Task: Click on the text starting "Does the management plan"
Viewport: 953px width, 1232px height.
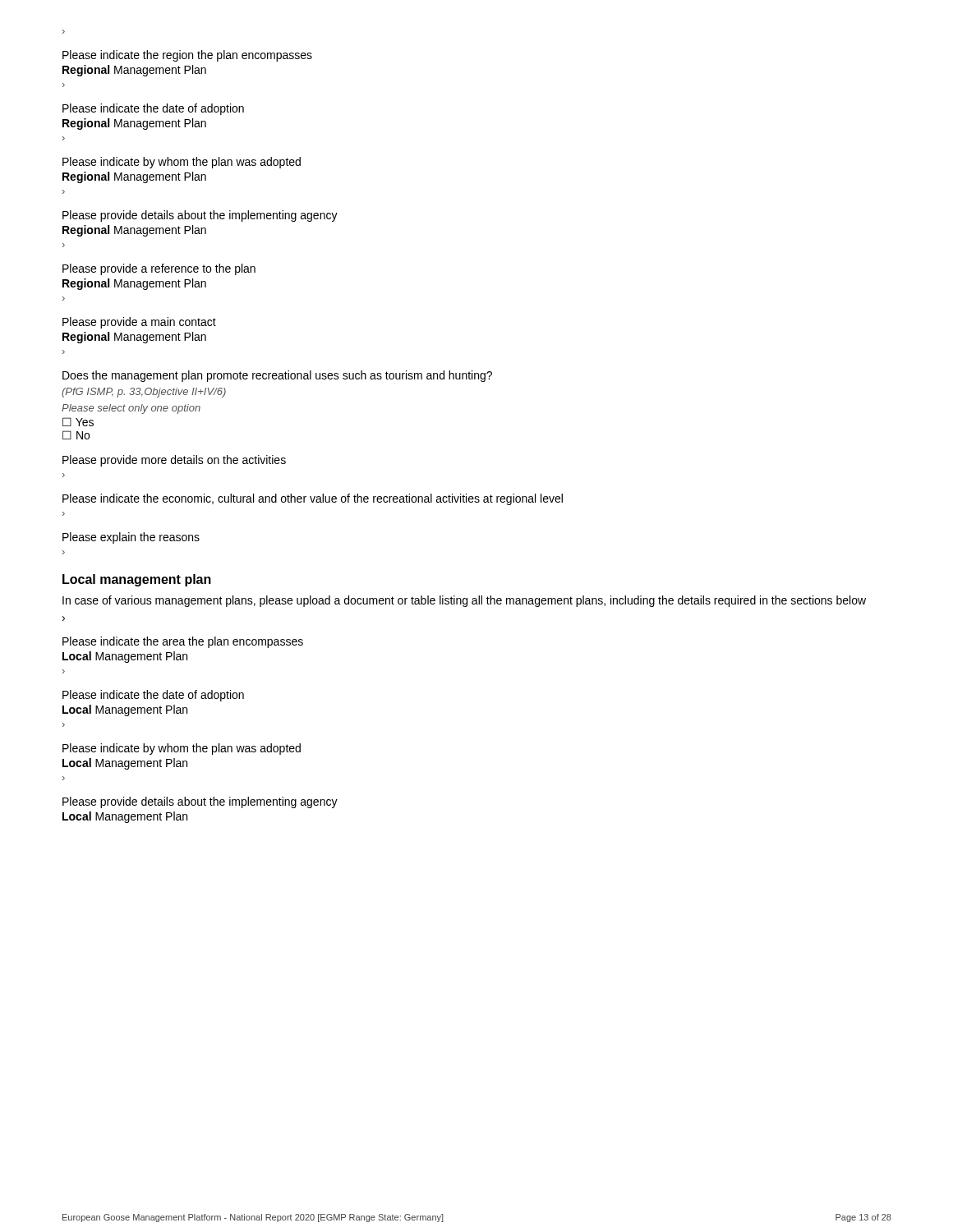Action: coord(277,376)
